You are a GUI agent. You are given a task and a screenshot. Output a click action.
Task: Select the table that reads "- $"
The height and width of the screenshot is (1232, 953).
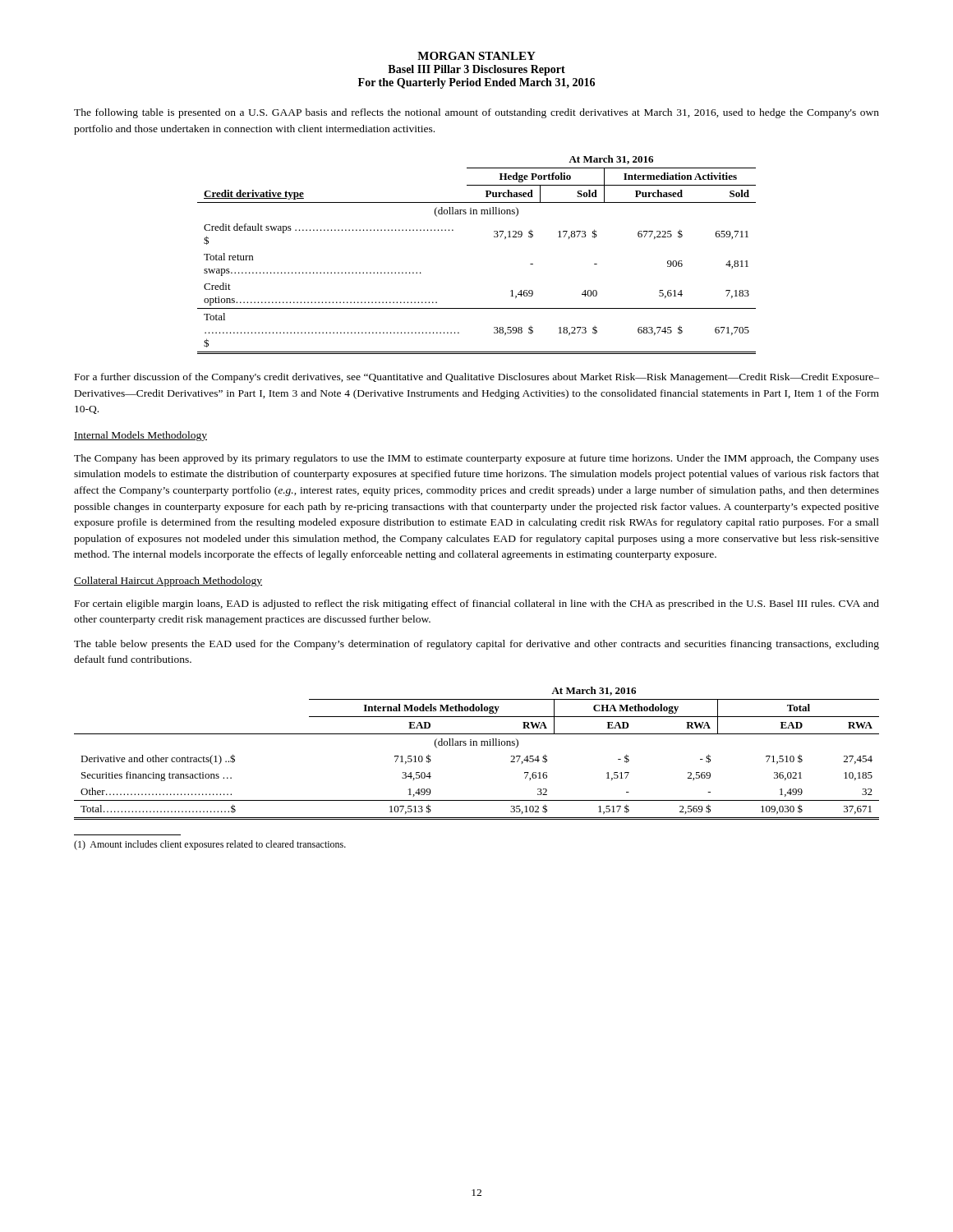(x=476, y=751)
